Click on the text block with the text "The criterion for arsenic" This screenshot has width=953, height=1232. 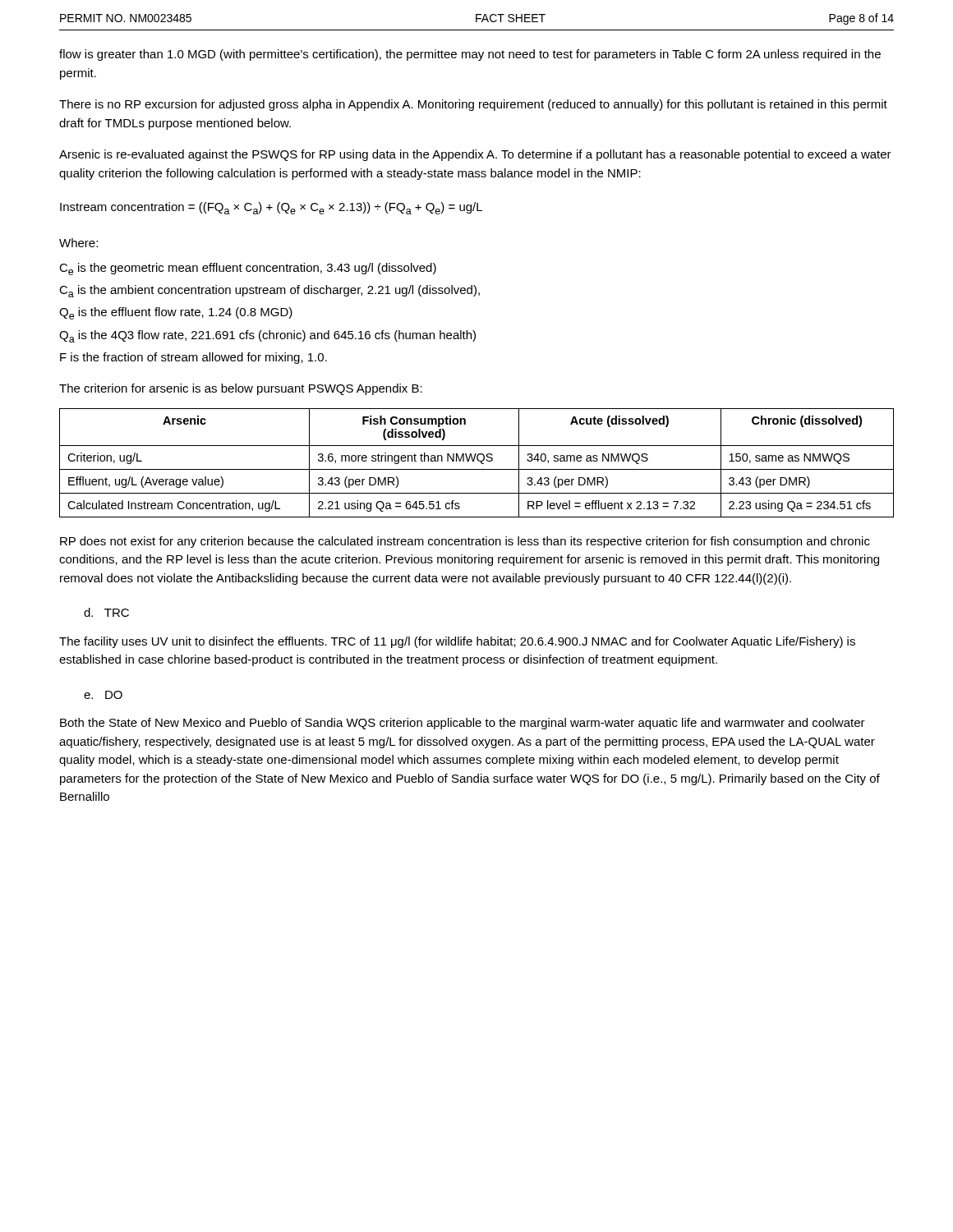[241, 388]
